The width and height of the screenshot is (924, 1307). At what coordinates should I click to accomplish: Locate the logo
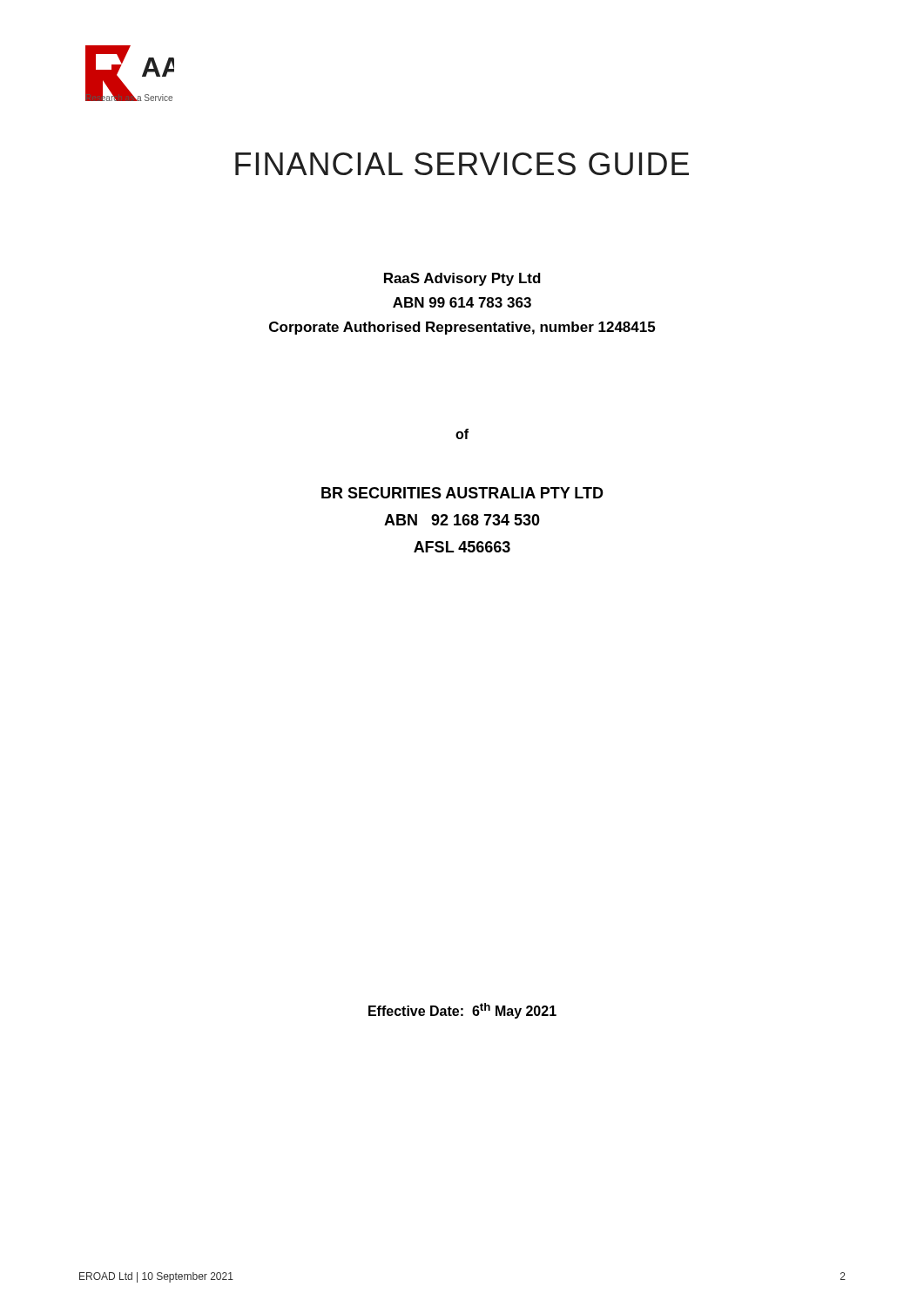tap(126, 73)
